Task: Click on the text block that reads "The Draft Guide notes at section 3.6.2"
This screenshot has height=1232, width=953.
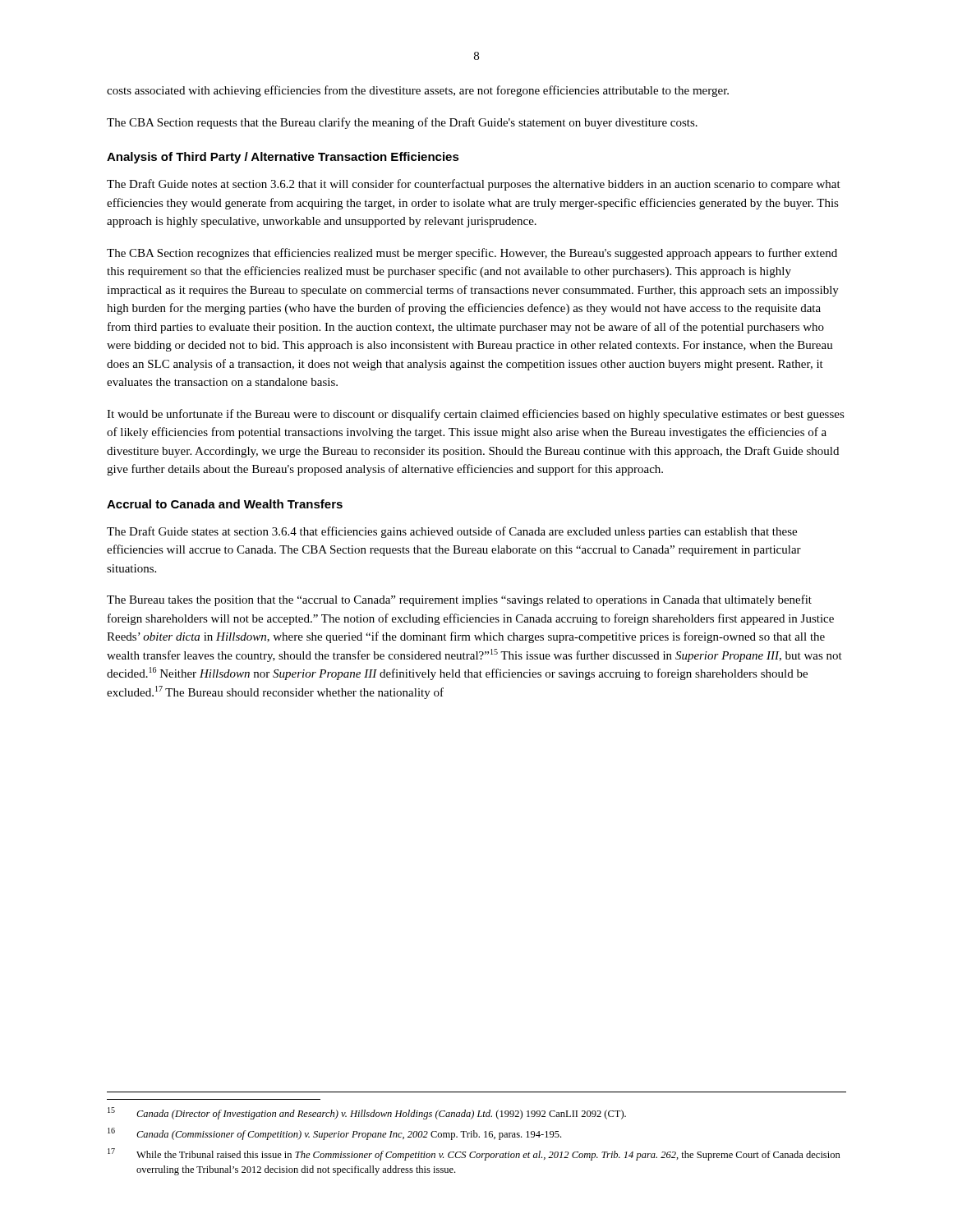Action: point(476,203)
